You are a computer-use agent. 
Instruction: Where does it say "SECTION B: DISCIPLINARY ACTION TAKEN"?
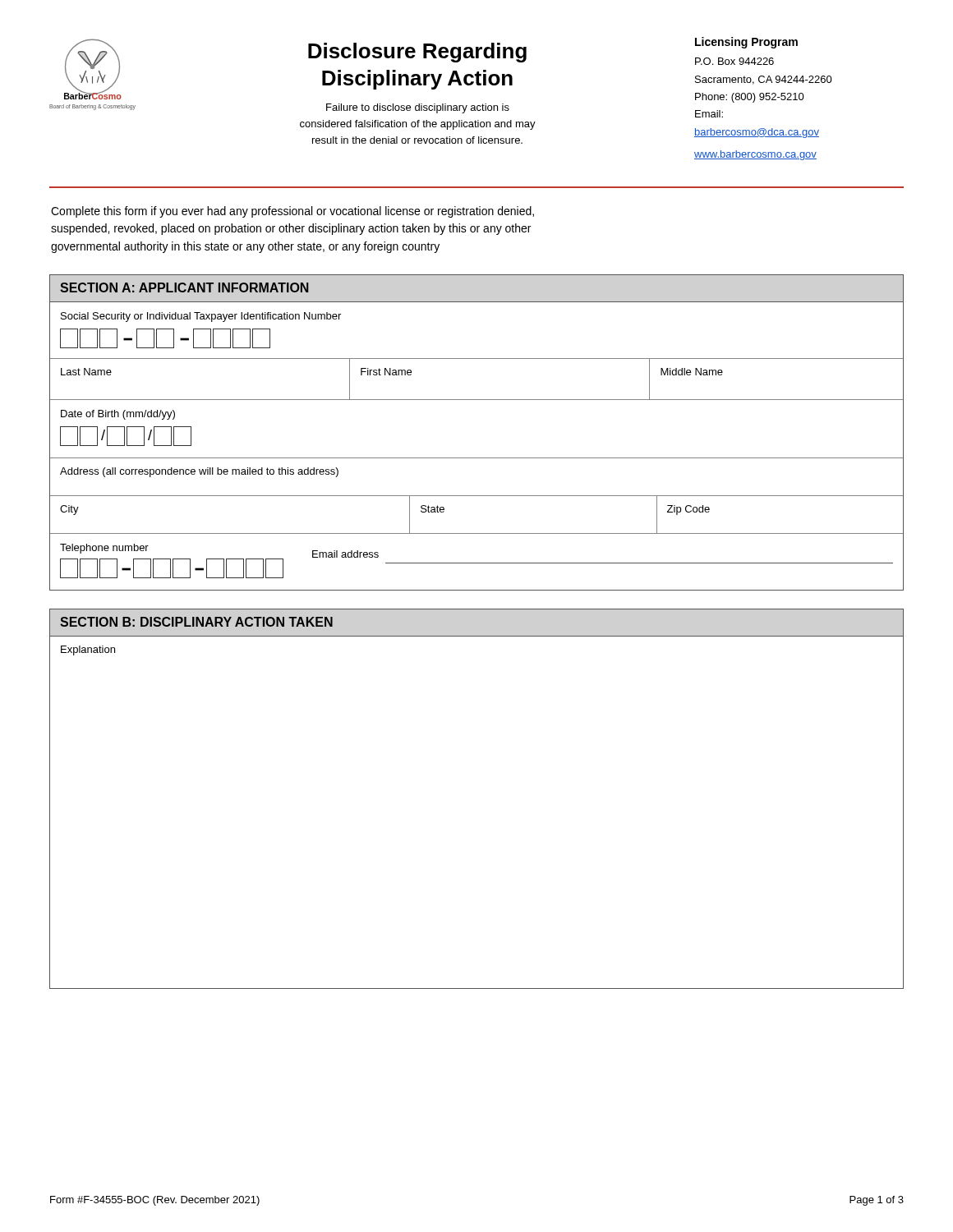pos(197,622)
